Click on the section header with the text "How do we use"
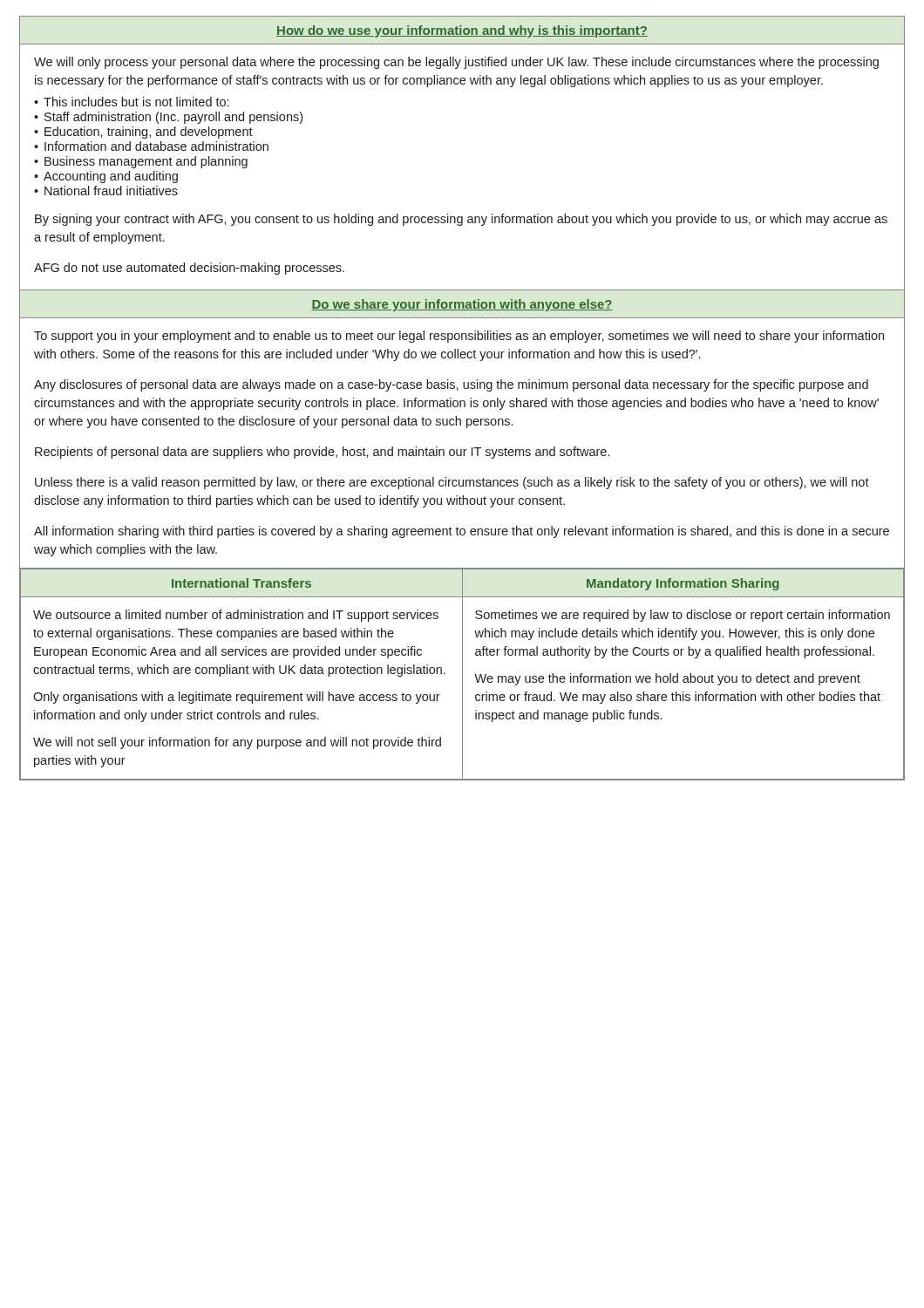The width and height of the screenshot is (924, 1308). click(x=462, y=30)
